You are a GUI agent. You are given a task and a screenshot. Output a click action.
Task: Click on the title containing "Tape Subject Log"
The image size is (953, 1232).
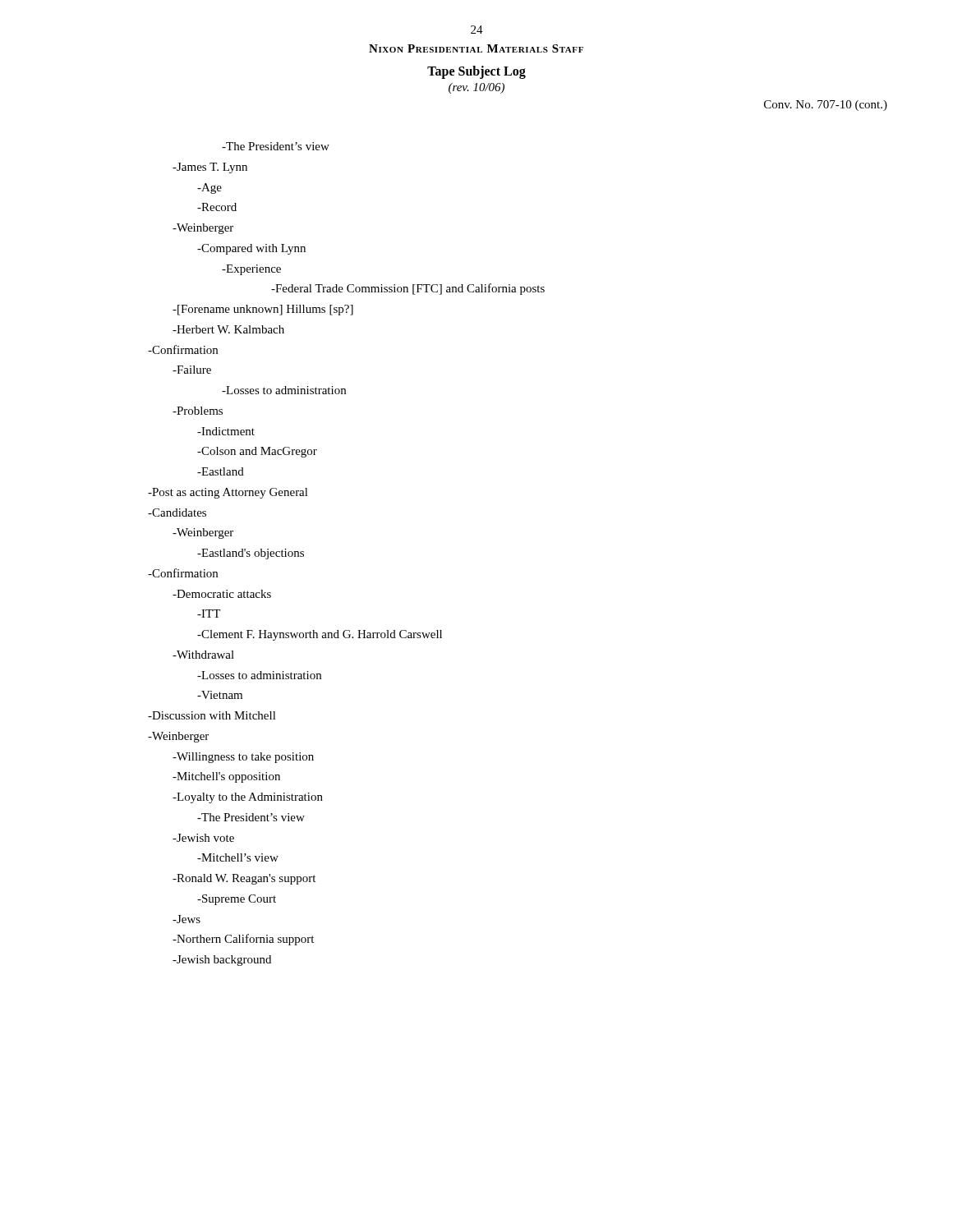tap(476, 71)
